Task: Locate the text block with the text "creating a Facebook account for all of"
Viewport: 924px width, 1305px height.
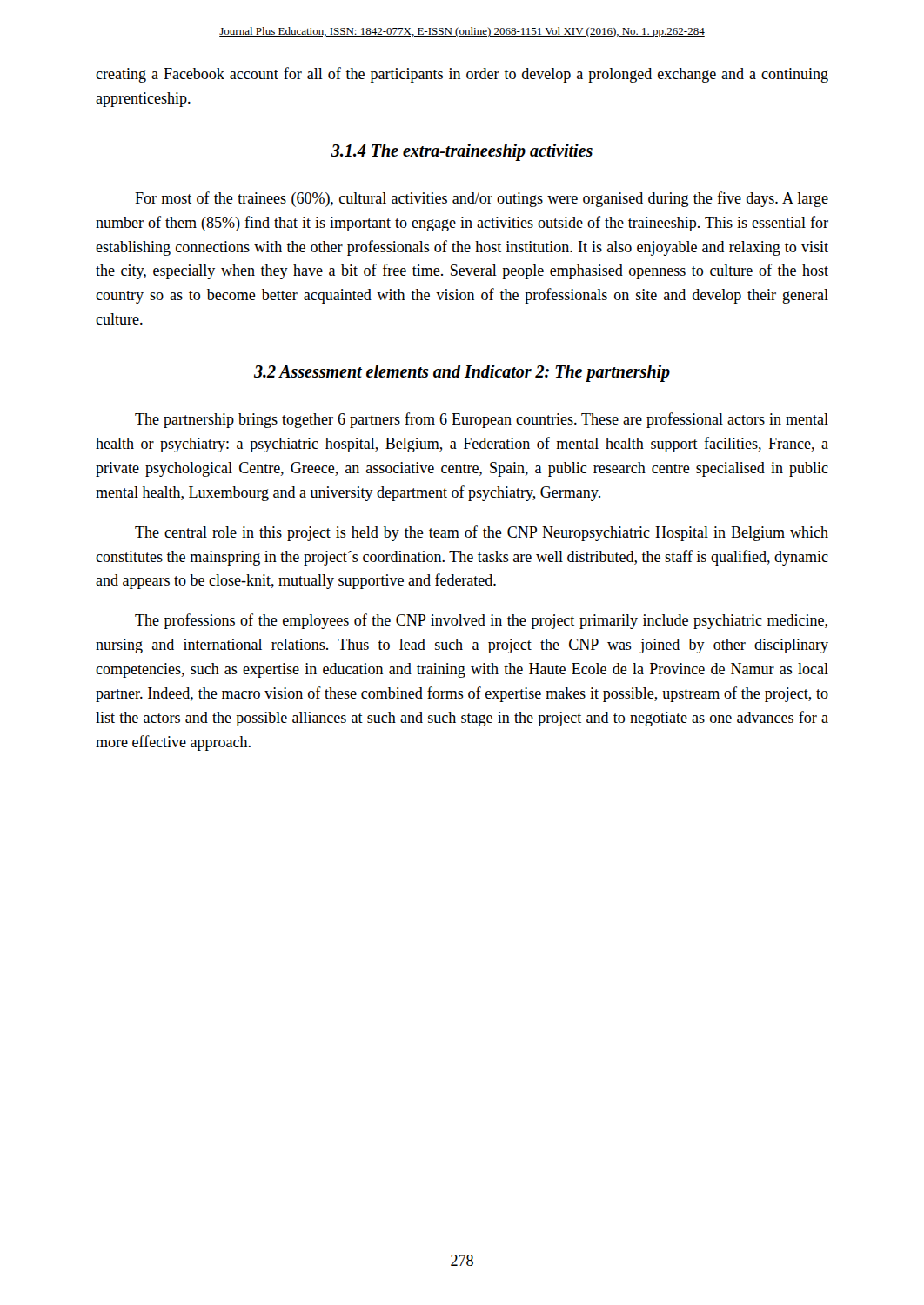Action: click(x=462, y=87)
